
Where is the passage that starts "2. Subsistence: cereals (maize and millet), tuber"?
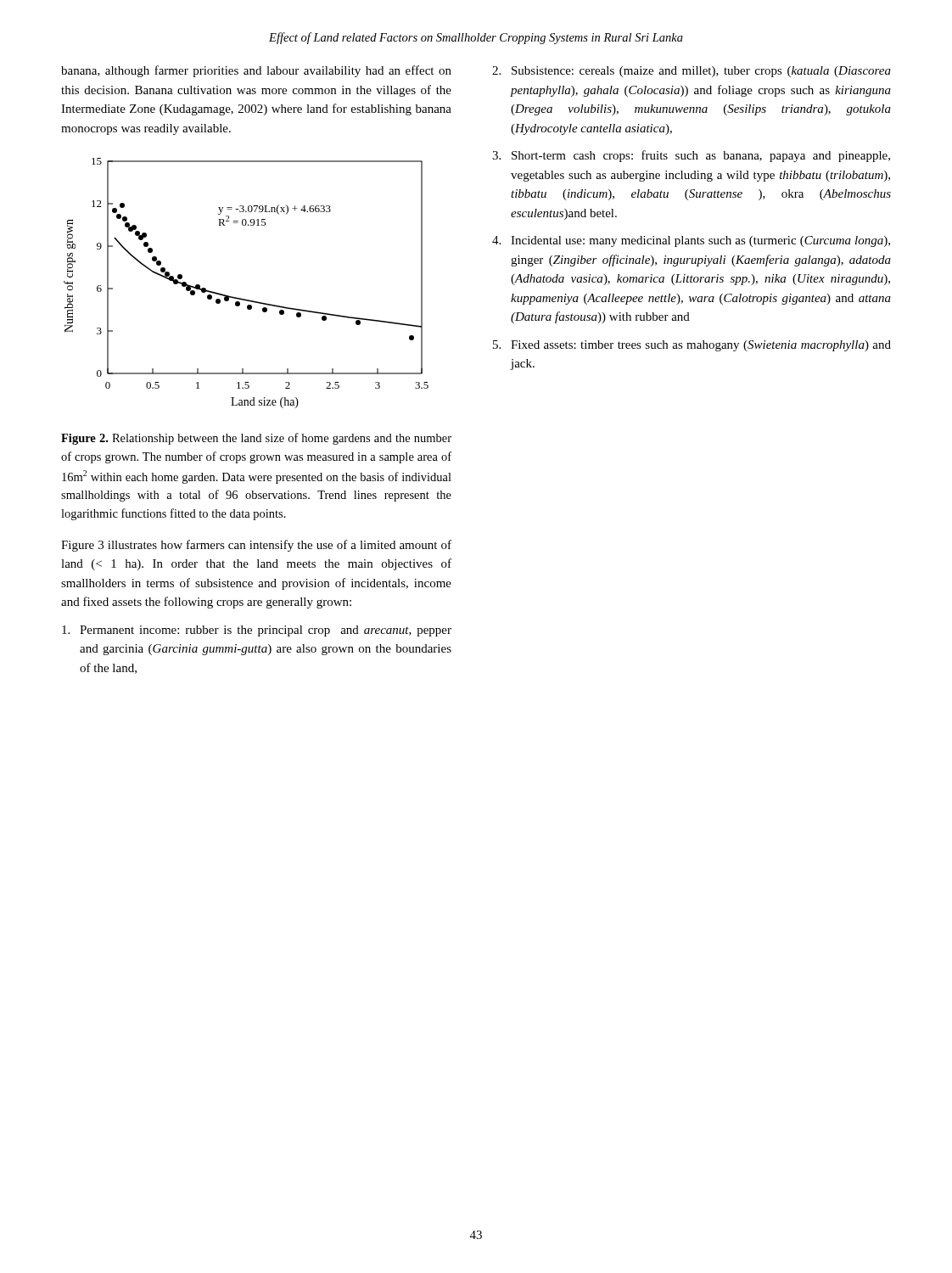click(x=691, y=99)
